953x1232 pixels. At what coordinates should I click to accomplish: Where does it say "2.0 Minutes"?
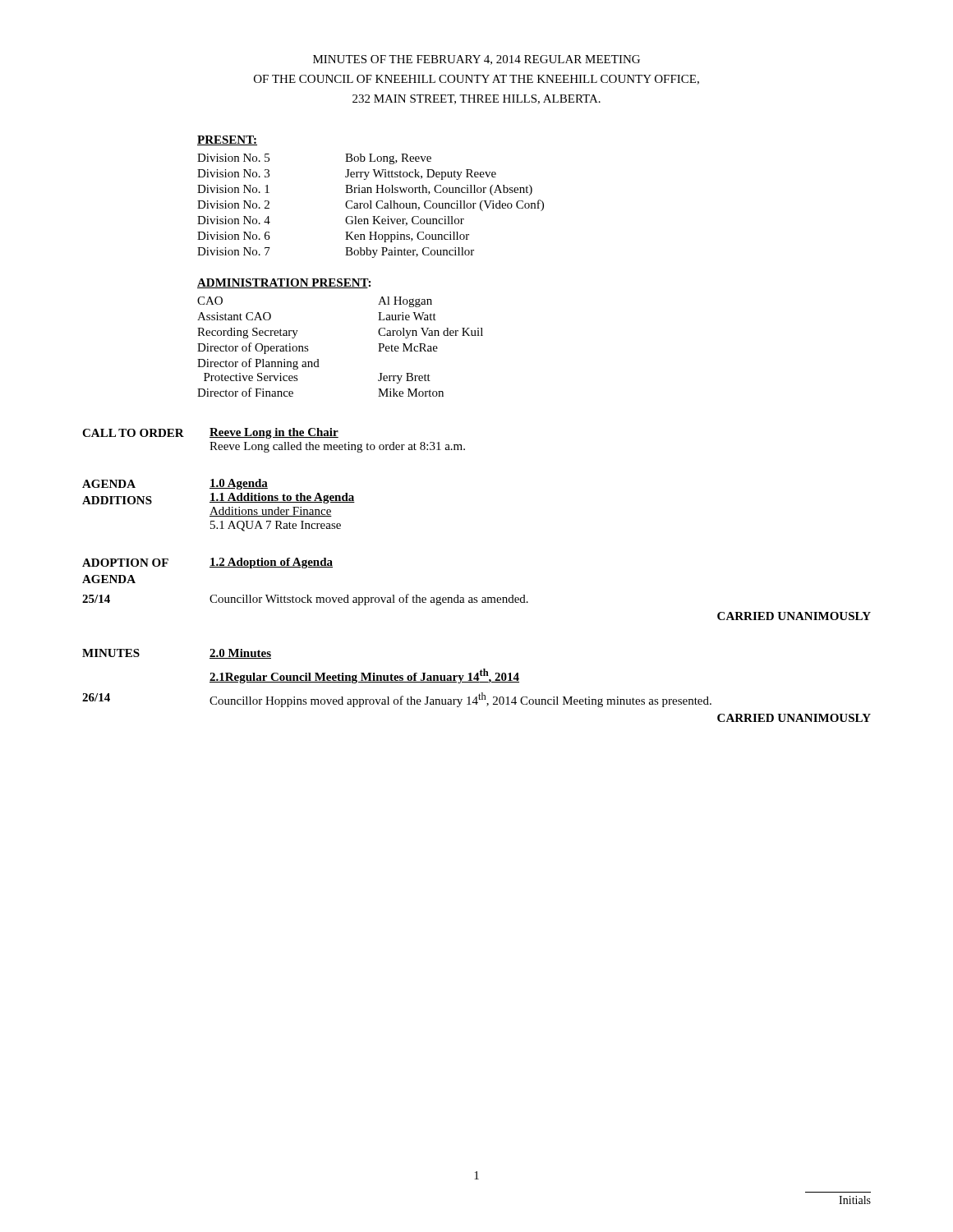click(x=240, y=653)
